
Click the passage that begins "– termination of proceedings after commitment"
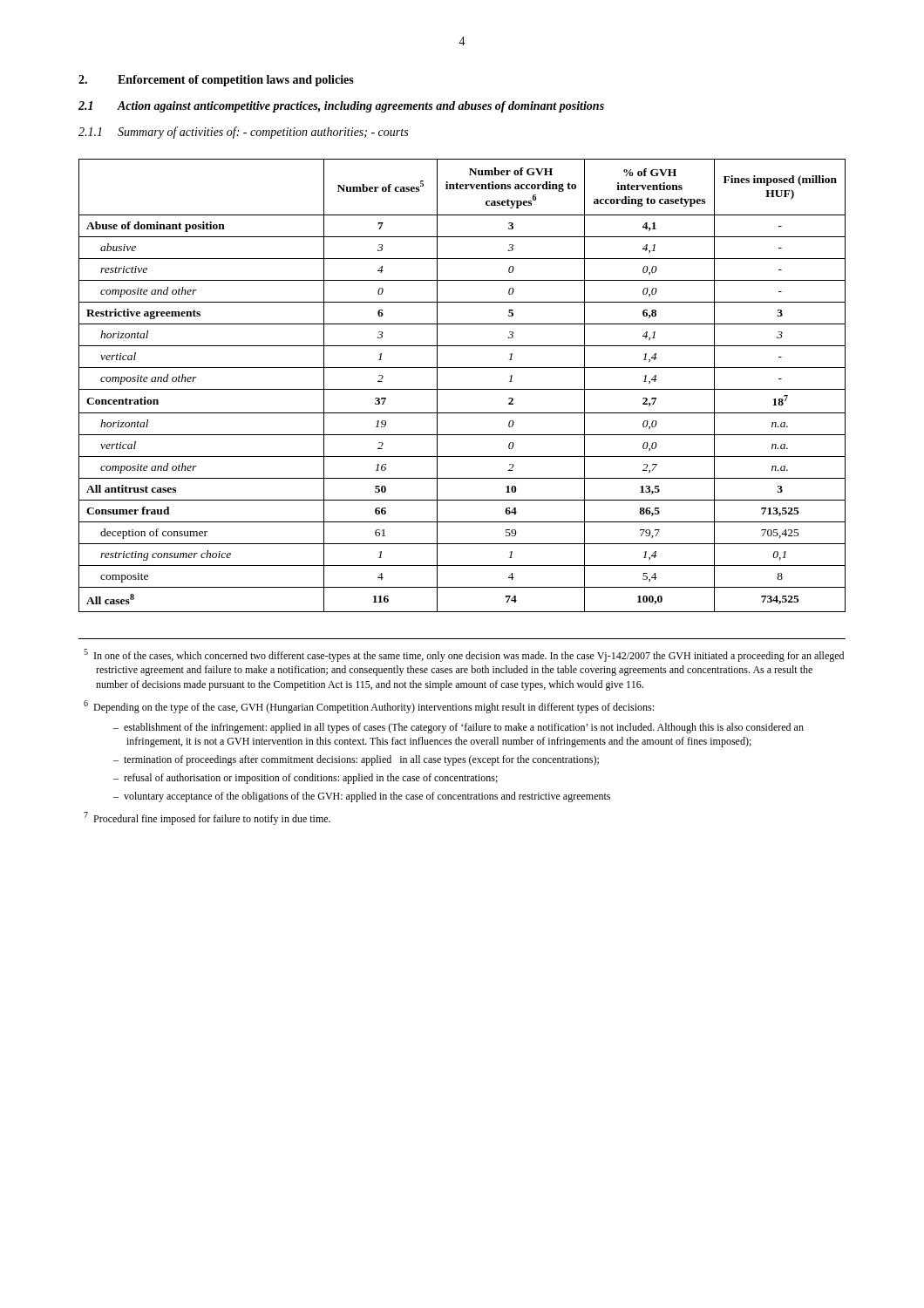click(x=356, y=760)
